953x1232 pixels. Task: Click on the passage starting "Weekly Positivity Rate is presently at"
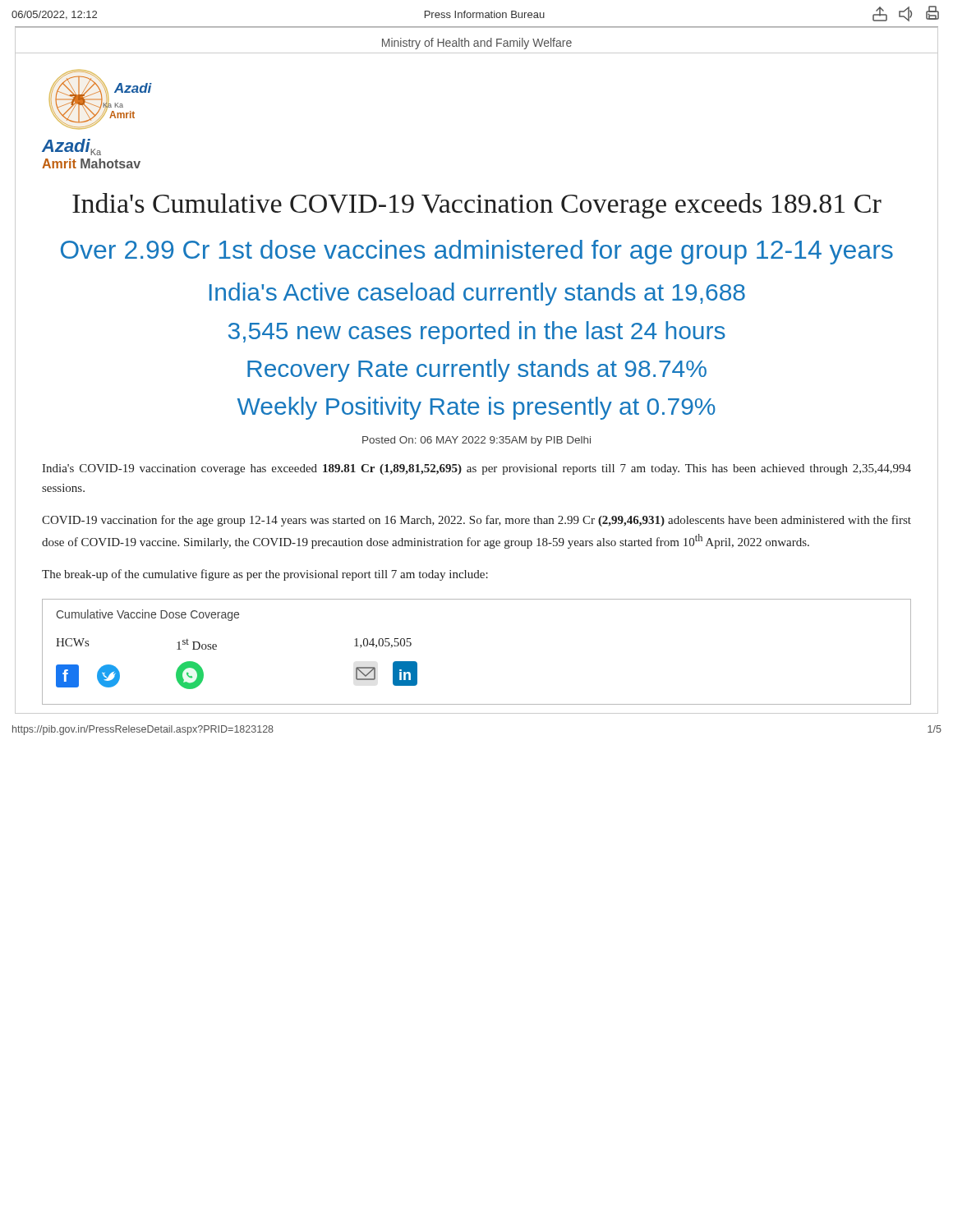476,406
